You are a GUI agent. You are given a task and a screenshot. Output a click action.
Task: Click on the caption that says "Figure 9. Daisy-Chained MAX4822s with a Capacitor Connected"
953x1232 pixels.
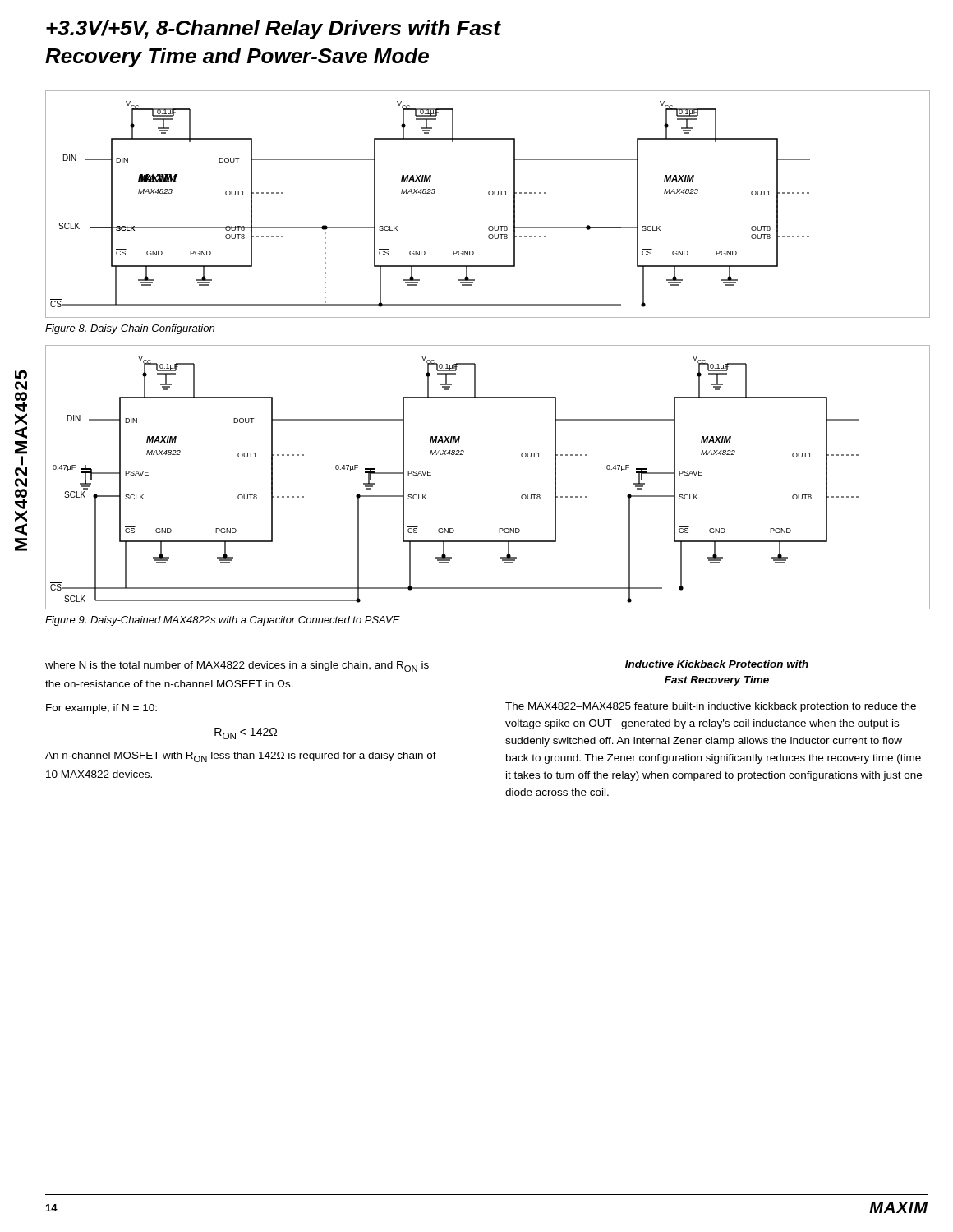pyautogui.click(x=222, y=620)
